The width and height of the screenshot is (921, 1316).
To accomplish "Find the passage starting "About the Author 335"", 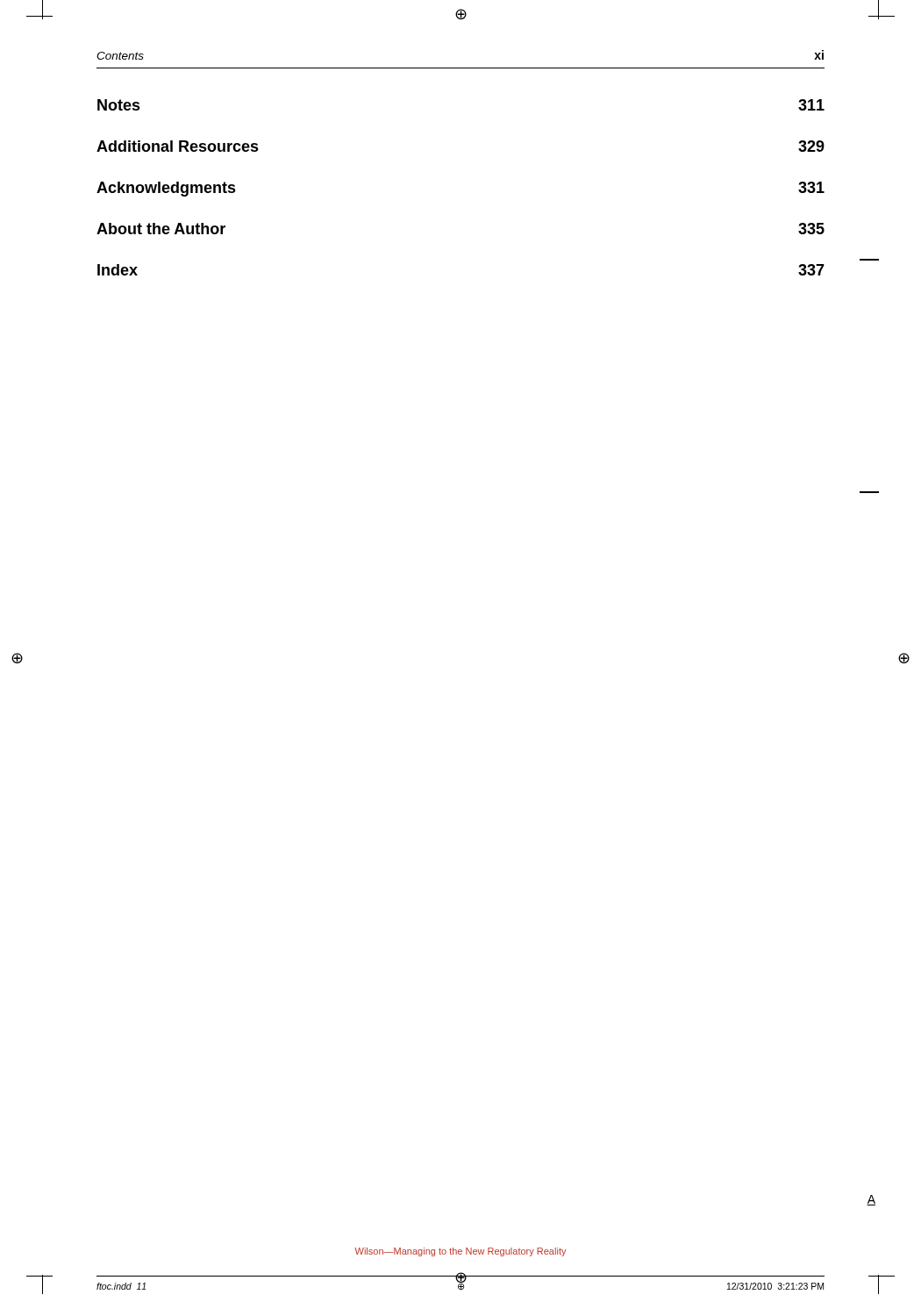I will 156,228.
